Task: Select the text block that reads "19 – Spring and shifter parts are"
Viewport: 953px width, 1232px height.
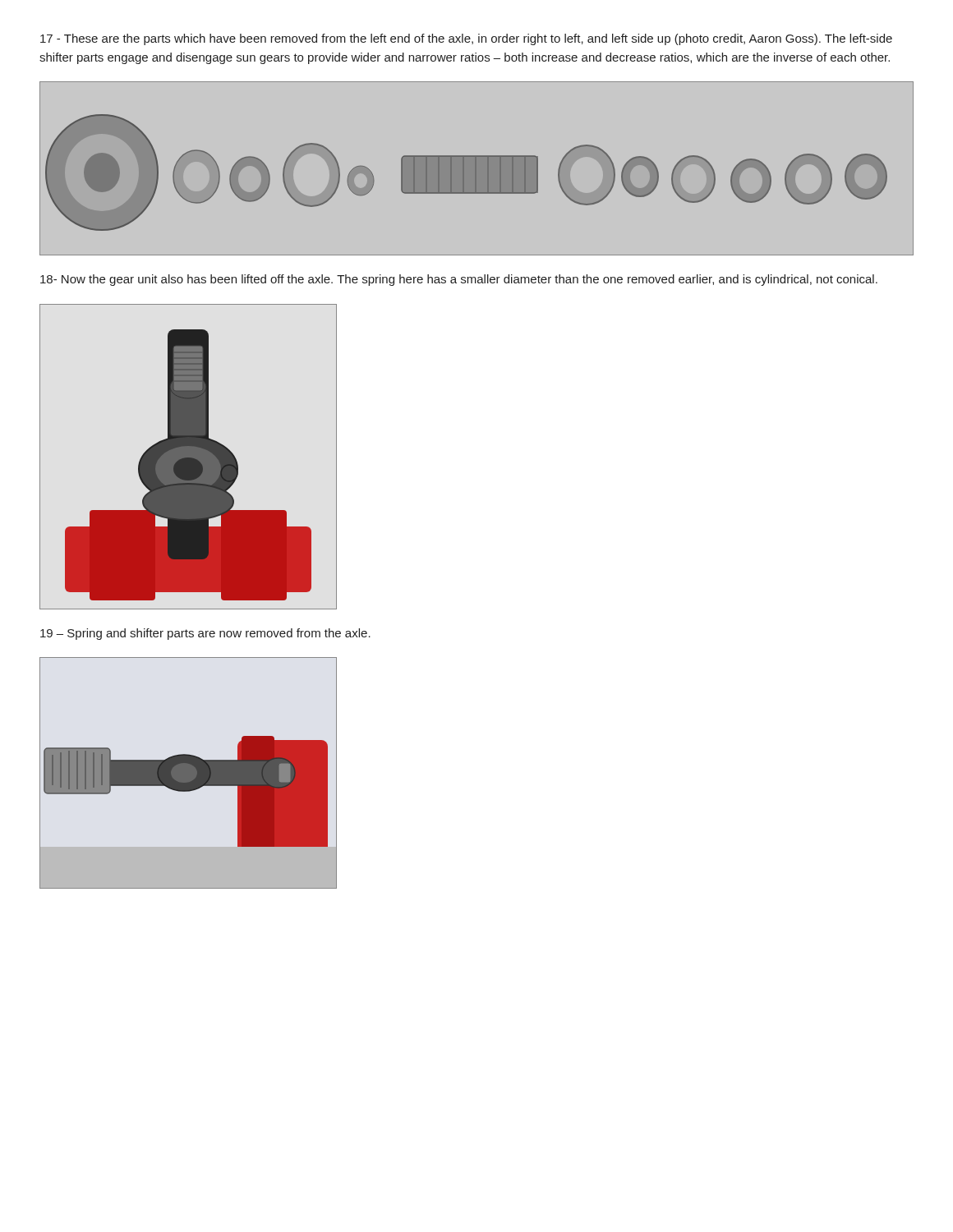Action: tap(205, 632)
